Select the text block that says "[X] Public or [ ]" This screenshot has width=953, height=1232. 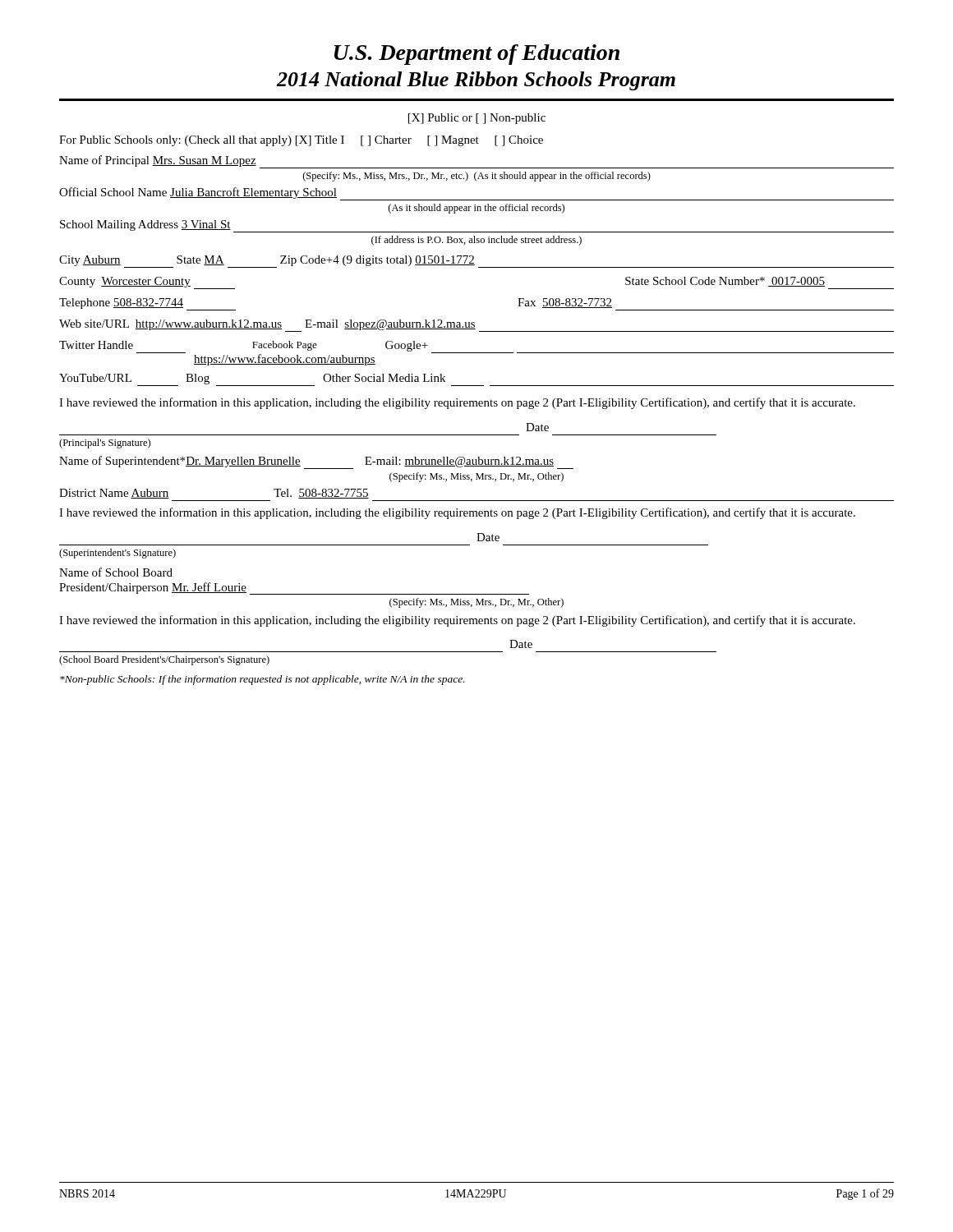coord(476,117)
